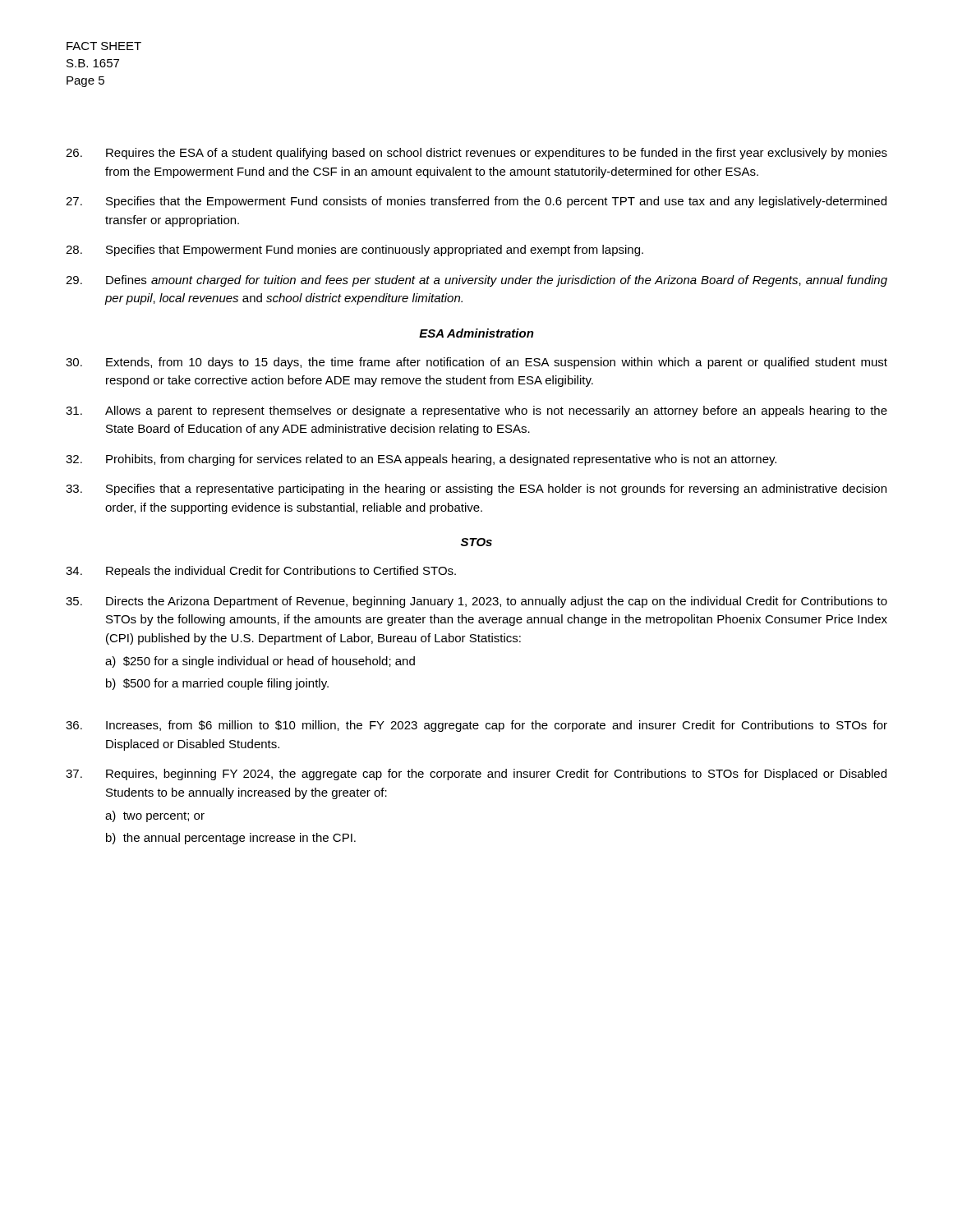The width and height of the screenshot is (953, 1232).
Task: Click on the text starting "32. Prohibits, from"
Action: tap(476, 459)
